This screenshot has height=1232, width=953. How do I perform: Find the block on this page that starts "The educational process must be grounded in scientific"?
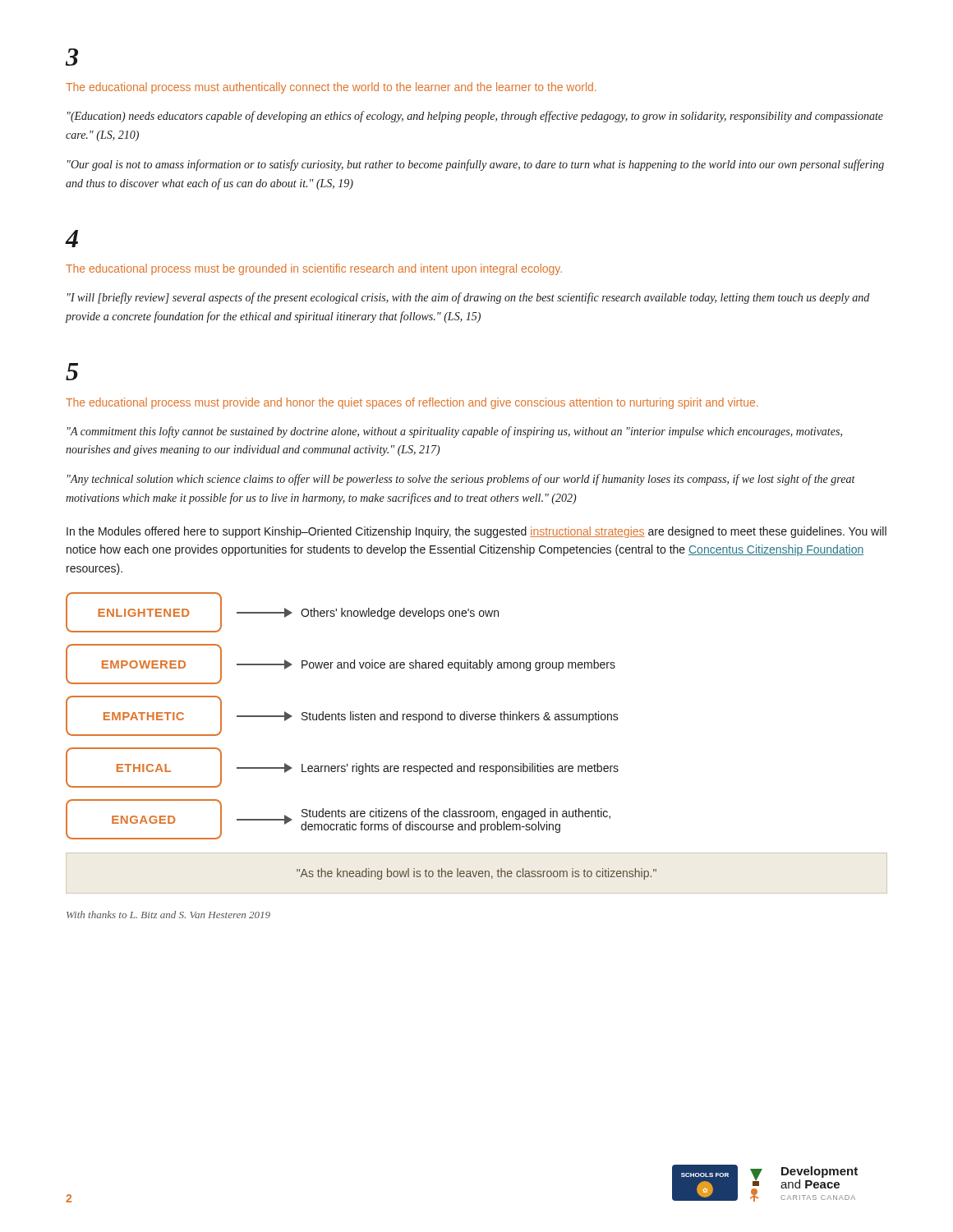click(x=314, y=269)
